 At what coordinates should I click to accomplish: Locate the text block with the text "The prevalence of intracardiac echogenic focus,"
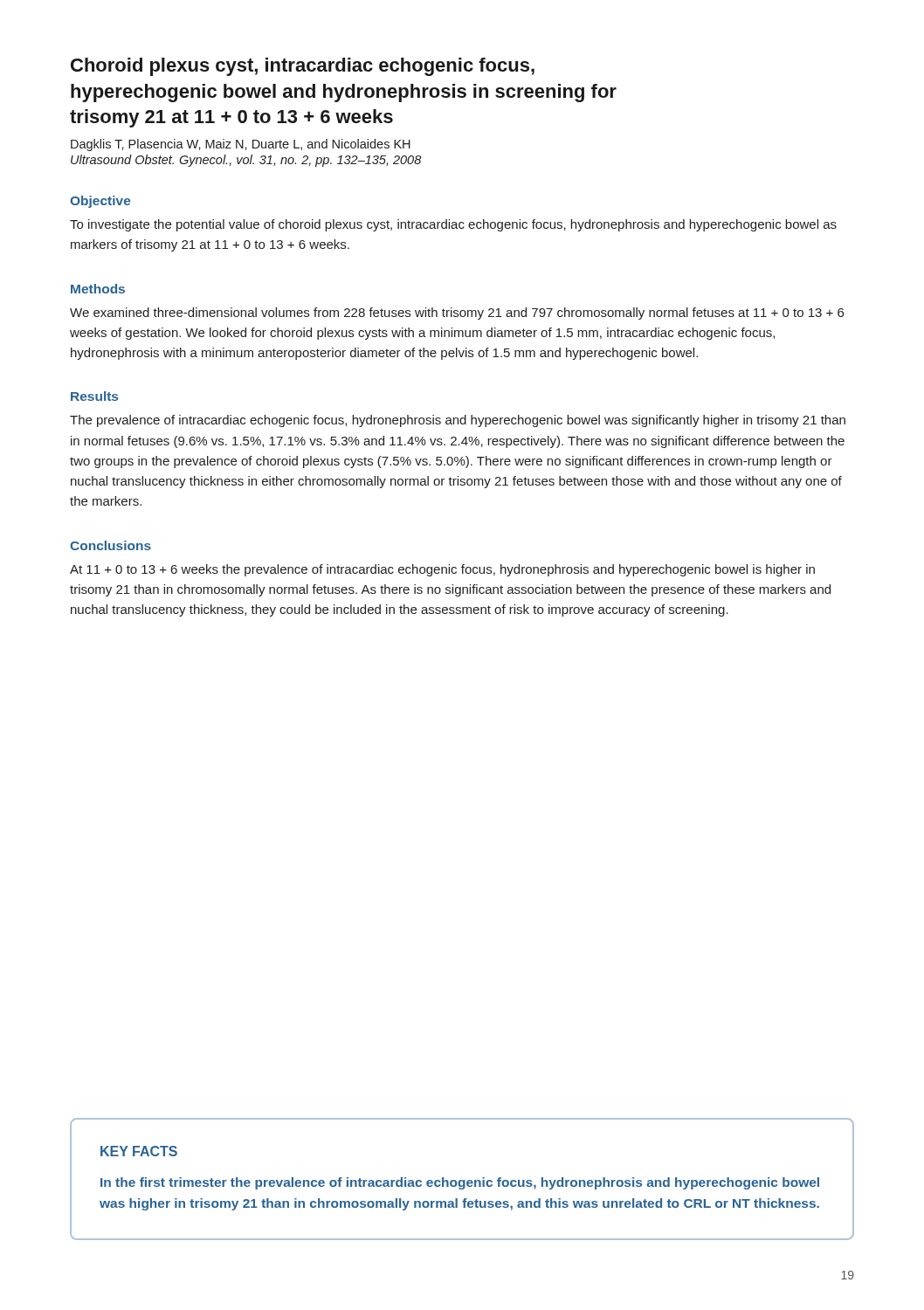pos(458,461)
